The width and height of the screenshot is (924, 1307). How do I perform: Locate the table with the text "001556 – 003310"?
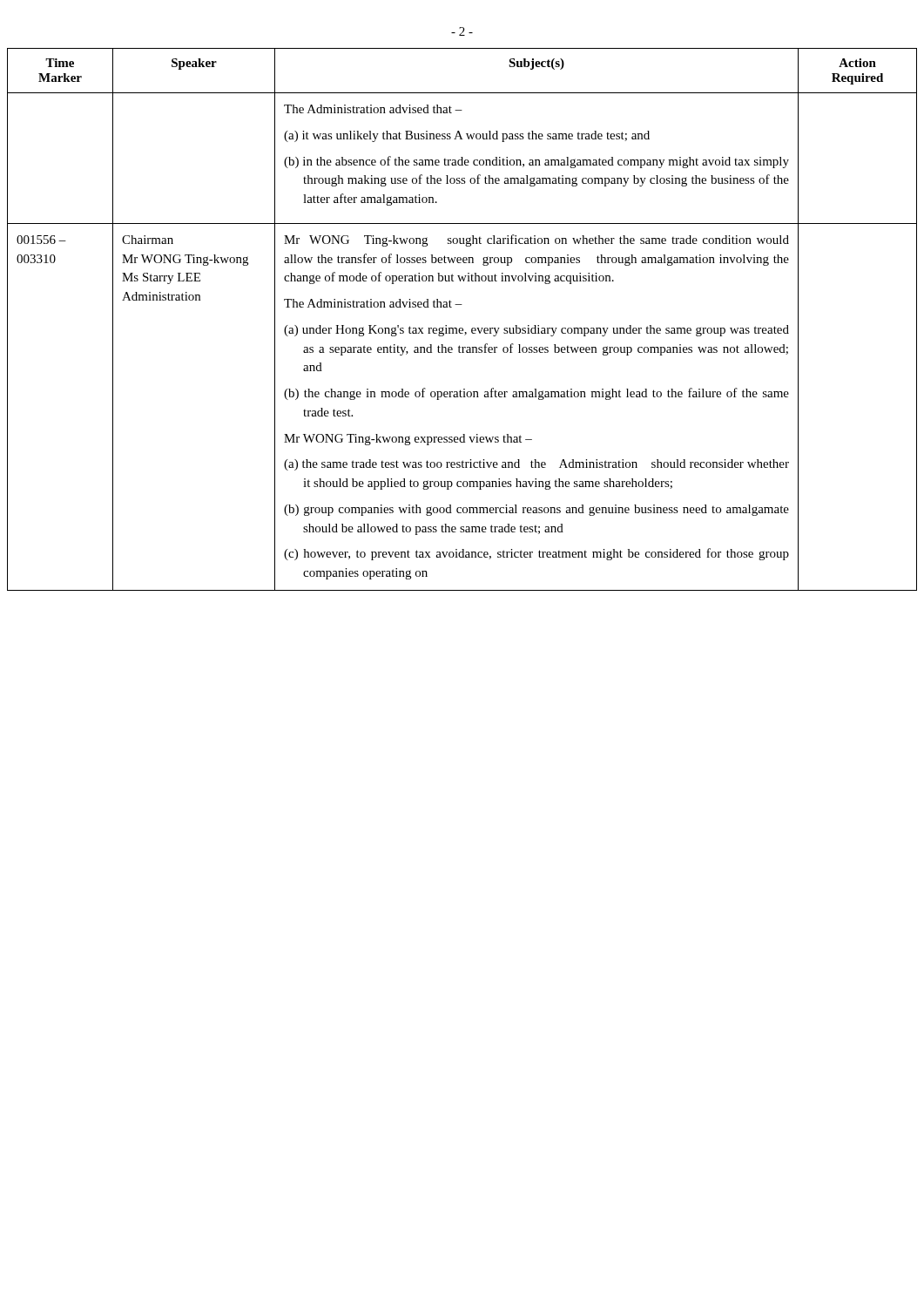tap(462, 319)
